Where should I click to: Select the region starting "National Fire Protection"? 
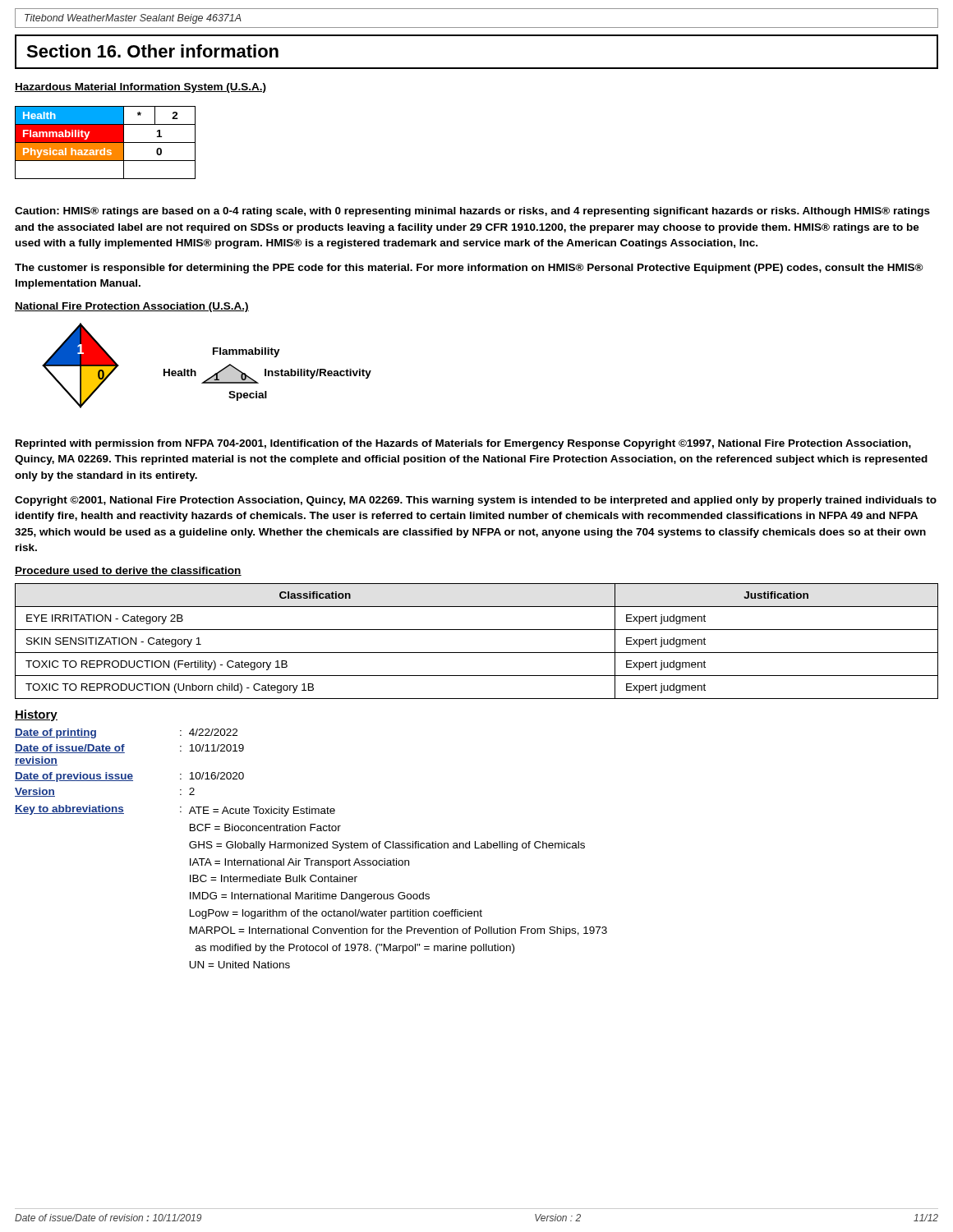(x=132, y=306)
